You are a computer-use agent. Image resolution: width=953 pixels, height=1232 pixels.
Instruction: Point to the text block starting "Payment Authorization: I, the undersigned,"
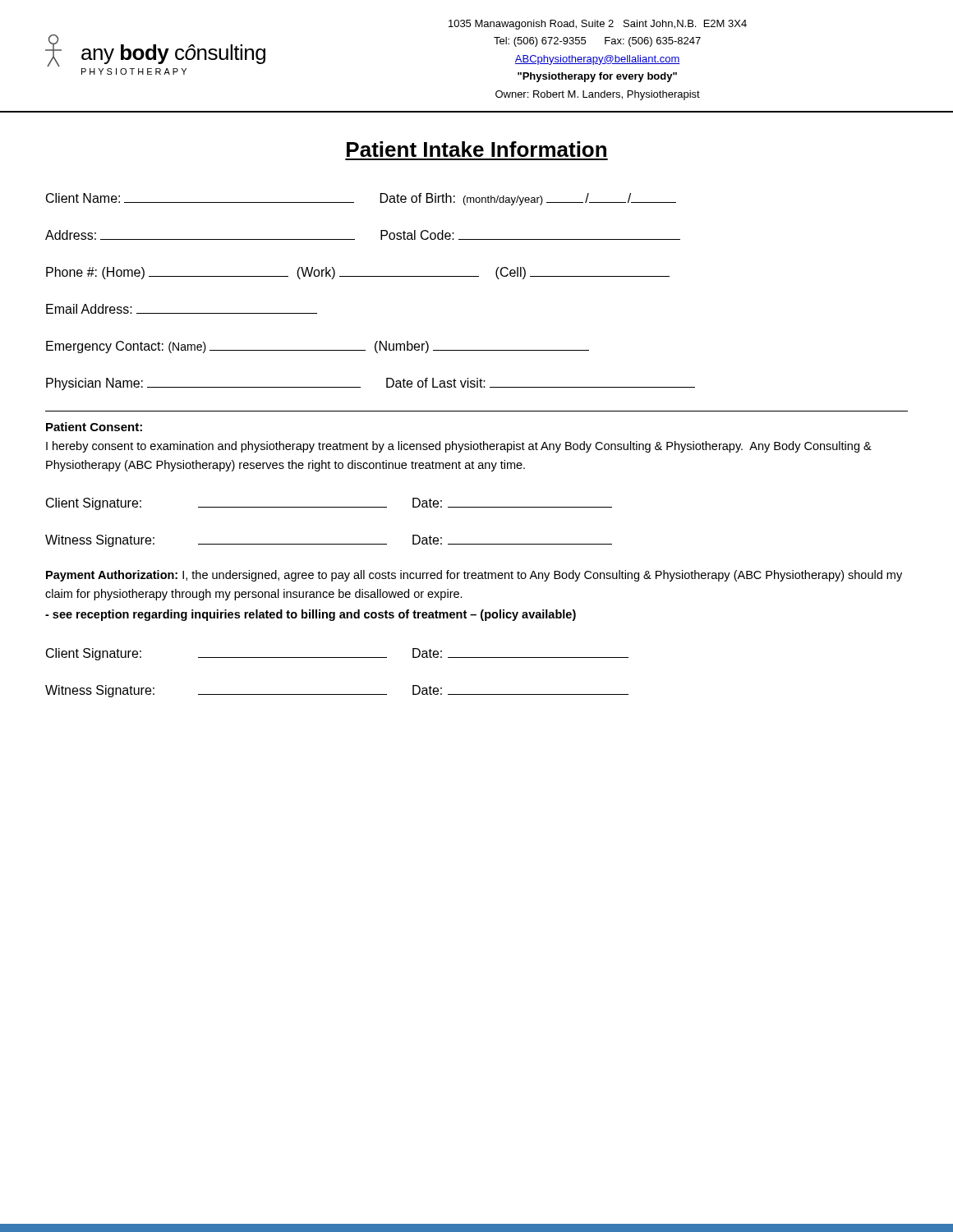pyautogui.click(x=474, y=576)
